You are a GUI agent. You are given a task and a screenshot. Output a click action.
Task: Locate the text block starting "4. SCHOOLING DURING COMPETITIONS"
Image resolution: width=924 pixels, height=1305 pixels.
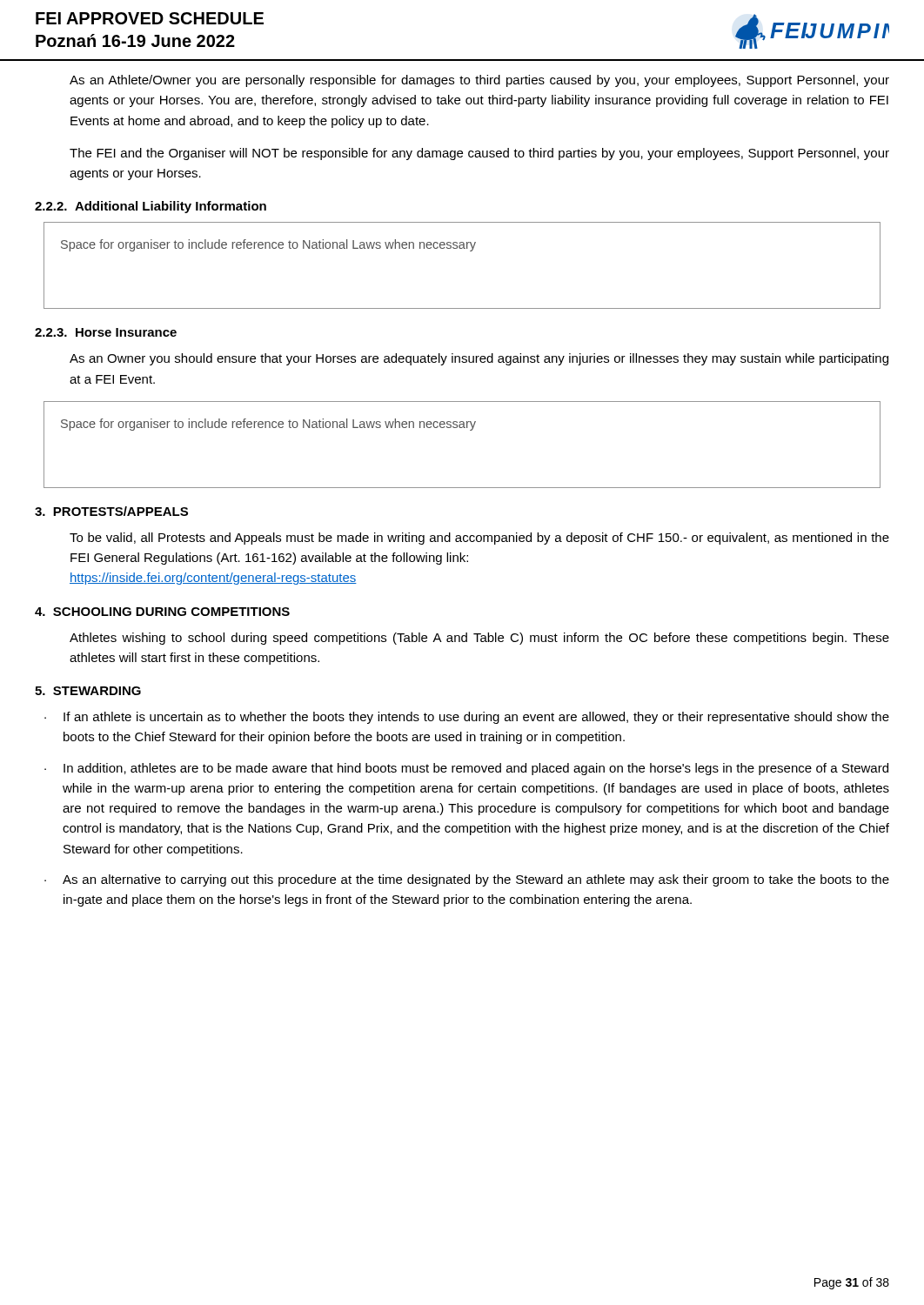(x=162, y=611)
